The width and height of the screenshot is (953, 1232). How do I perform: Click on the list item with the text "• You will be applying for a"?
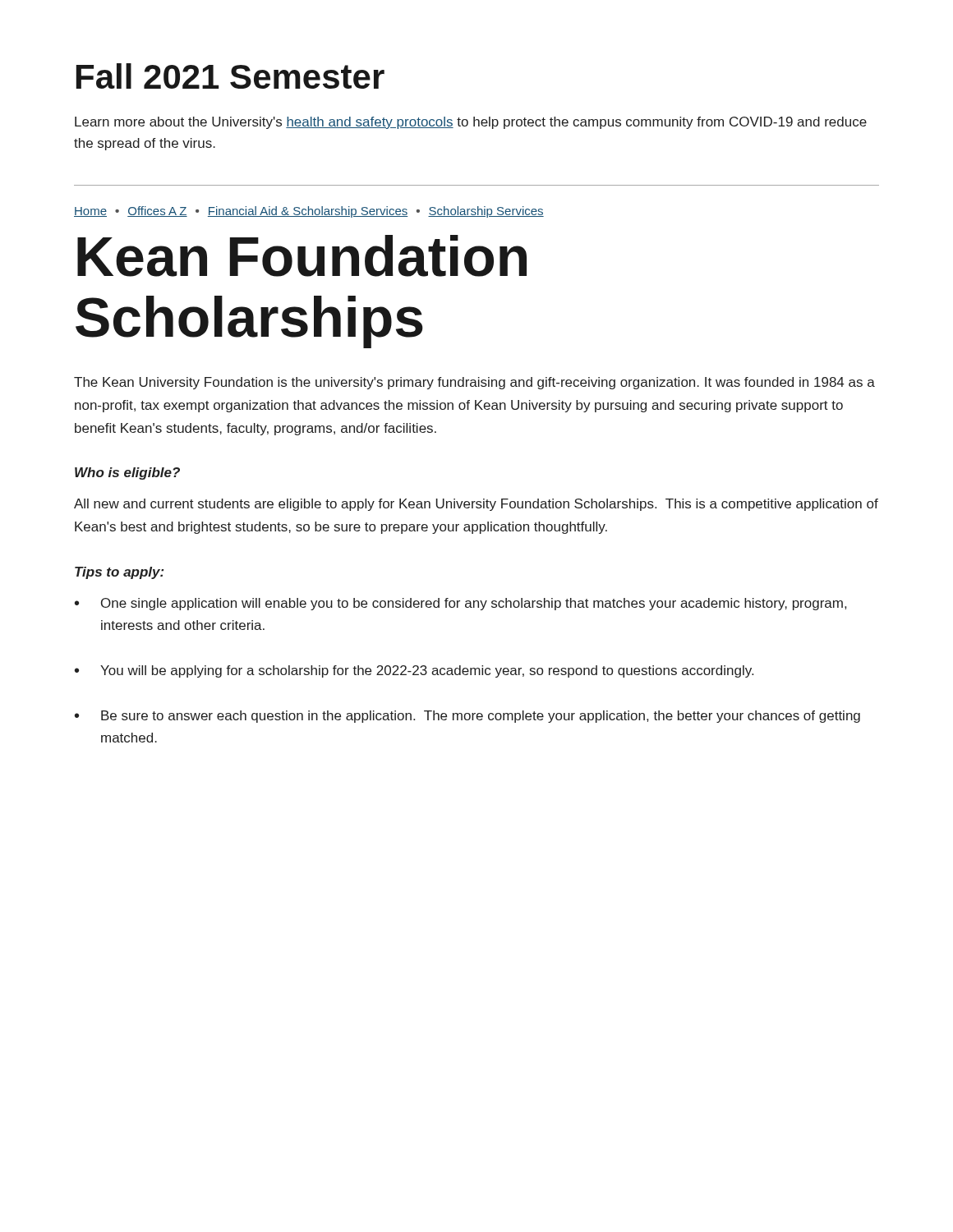coord(476,671)
